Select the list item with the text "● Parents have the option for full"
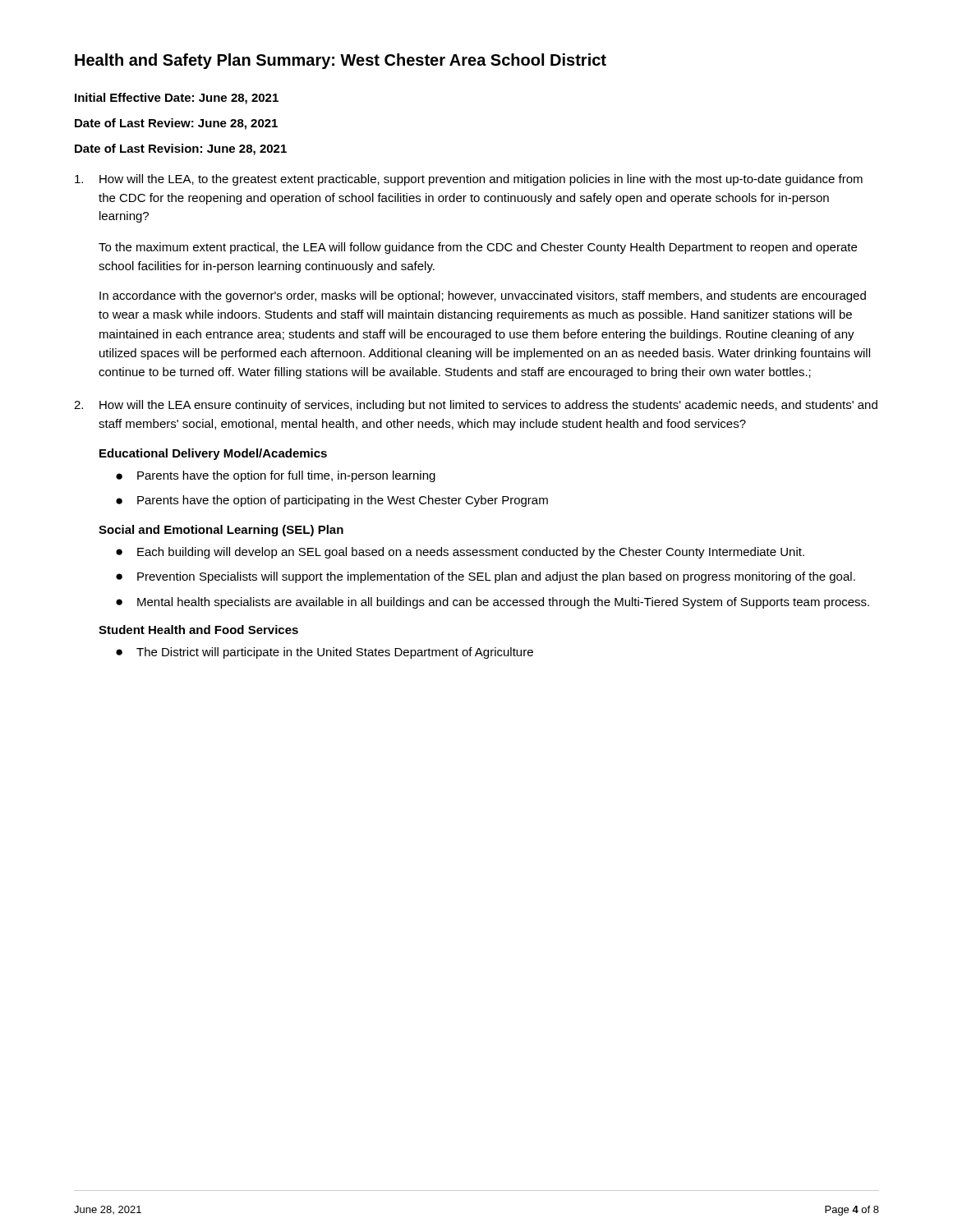 (275, 476)
